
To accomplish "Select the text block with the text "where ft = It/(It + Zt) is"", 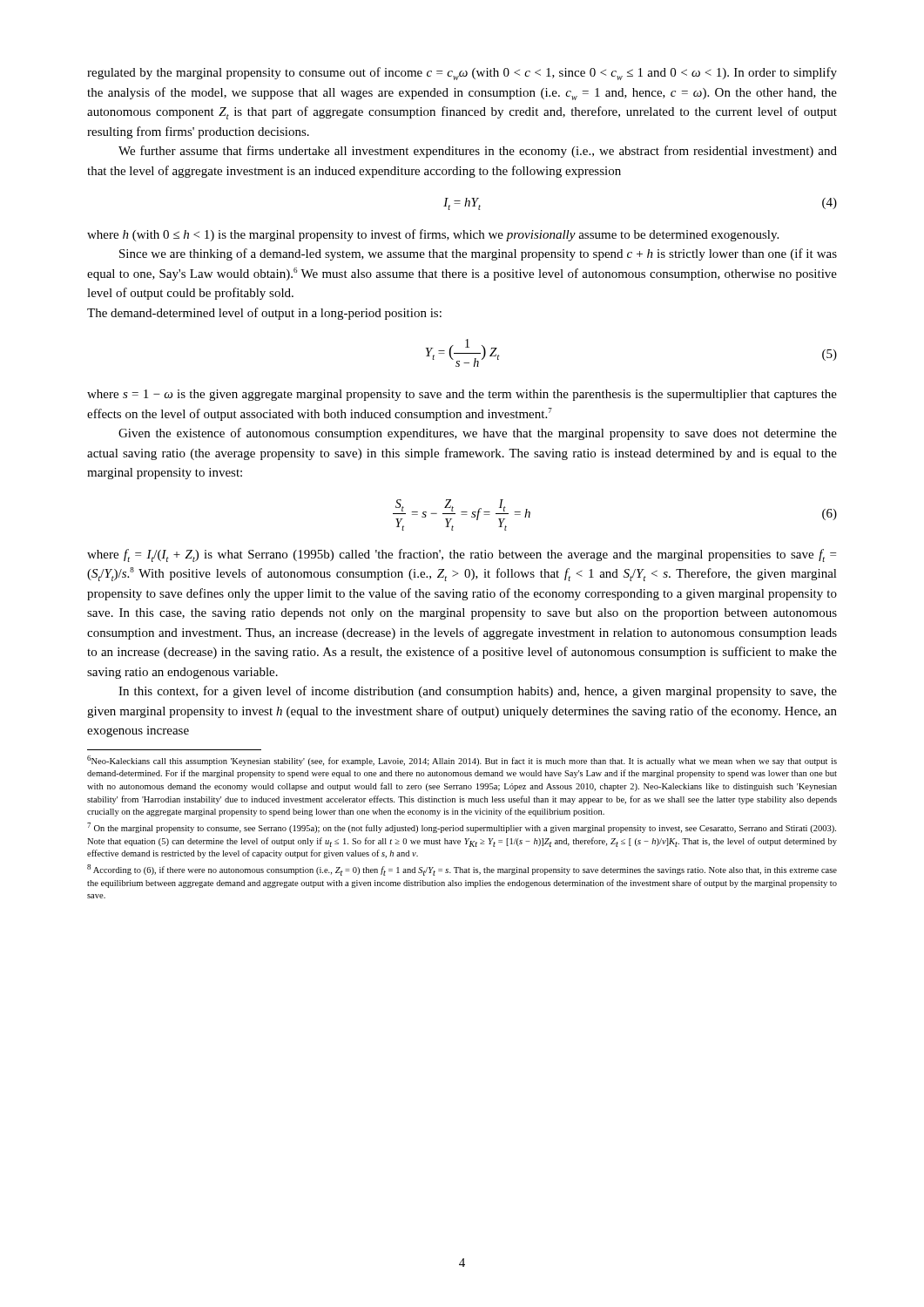I will tap(462, 613).
